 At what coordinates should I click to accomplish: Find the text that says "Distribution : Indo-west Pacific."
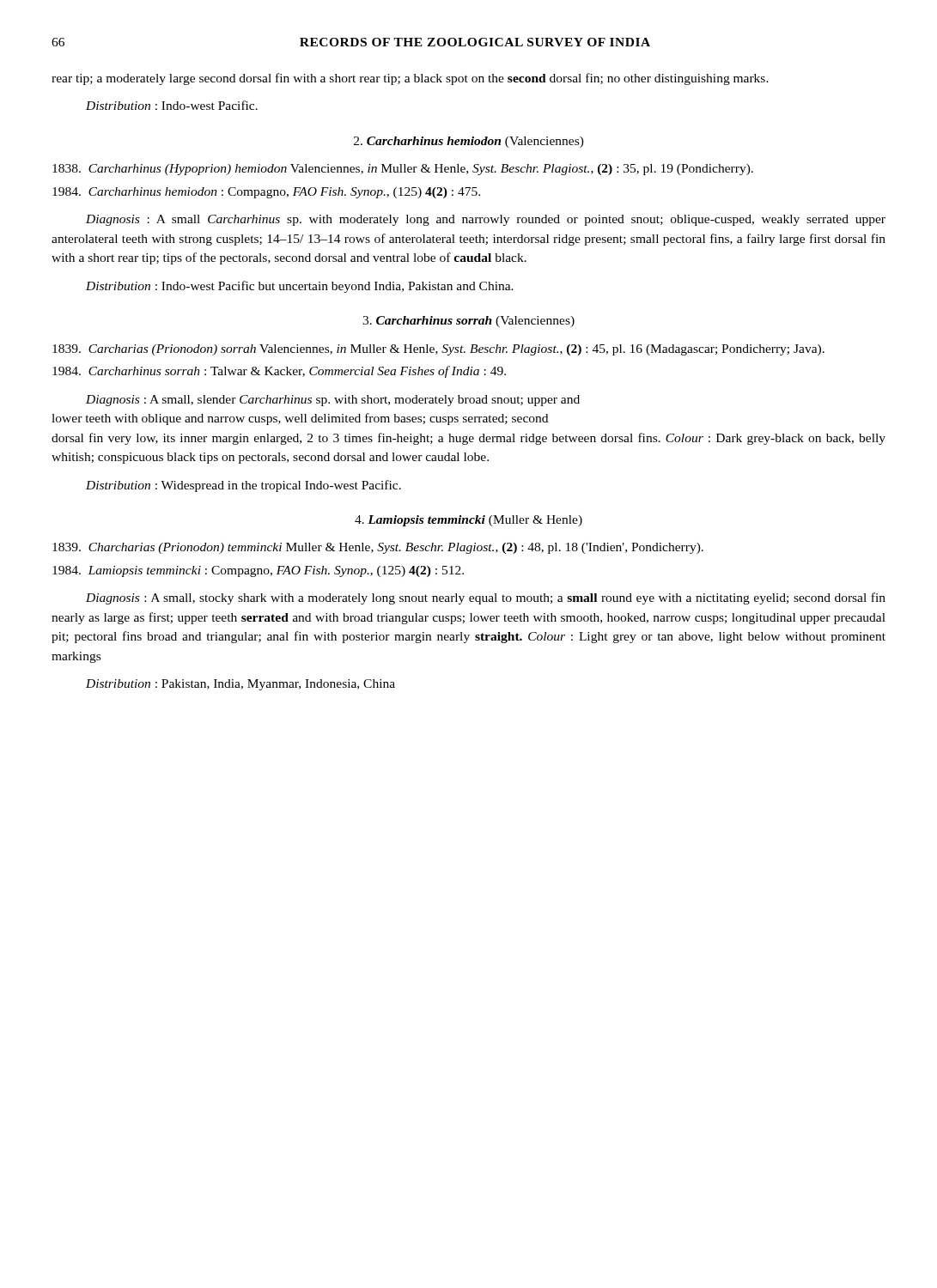[172, 106]
